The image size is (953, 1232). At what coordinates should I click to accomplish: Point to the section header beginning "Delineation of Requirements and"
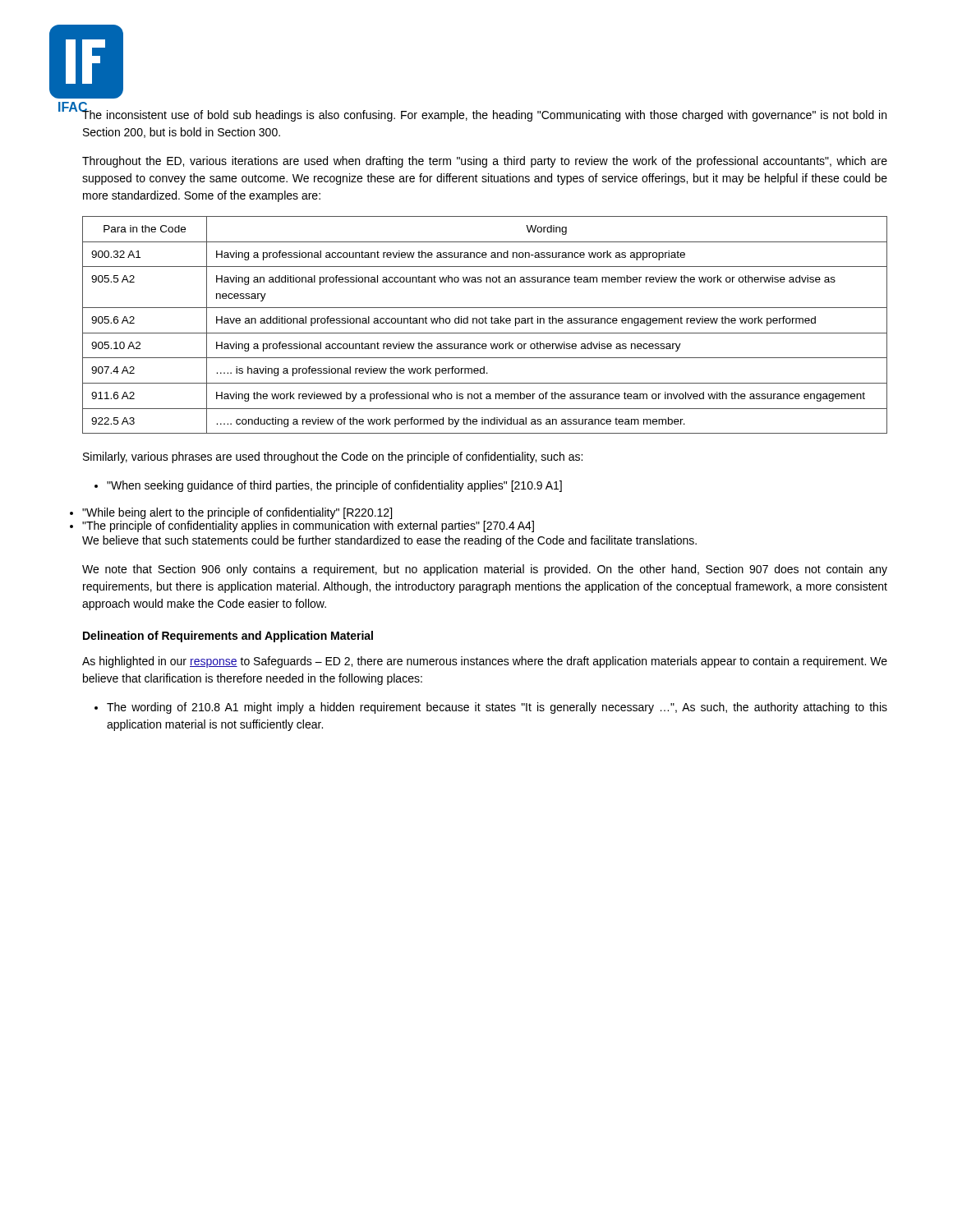point(228,637)
